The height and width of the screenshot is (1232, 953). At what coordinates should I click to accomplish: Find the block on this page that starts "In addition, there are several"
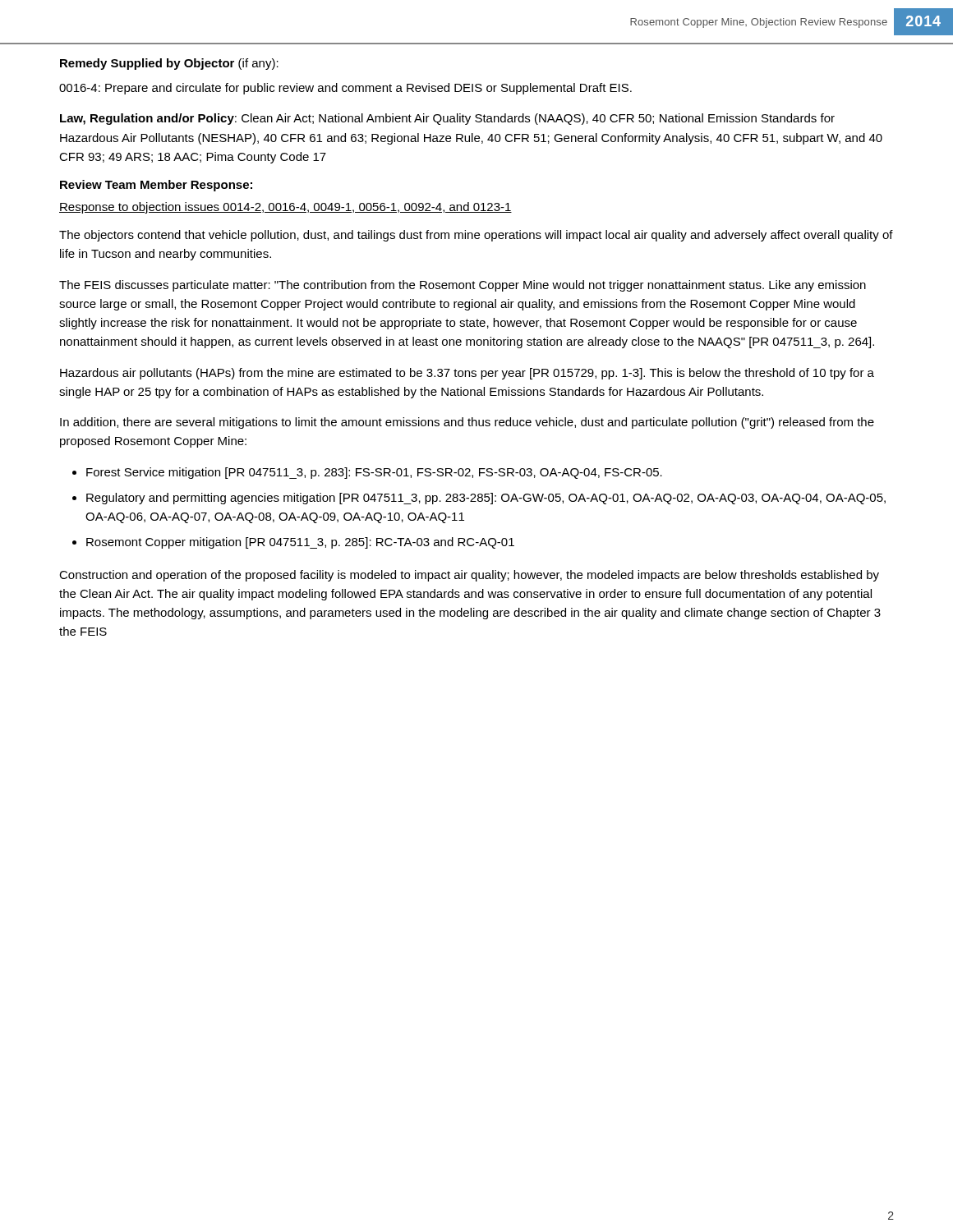tap(476, 431)
